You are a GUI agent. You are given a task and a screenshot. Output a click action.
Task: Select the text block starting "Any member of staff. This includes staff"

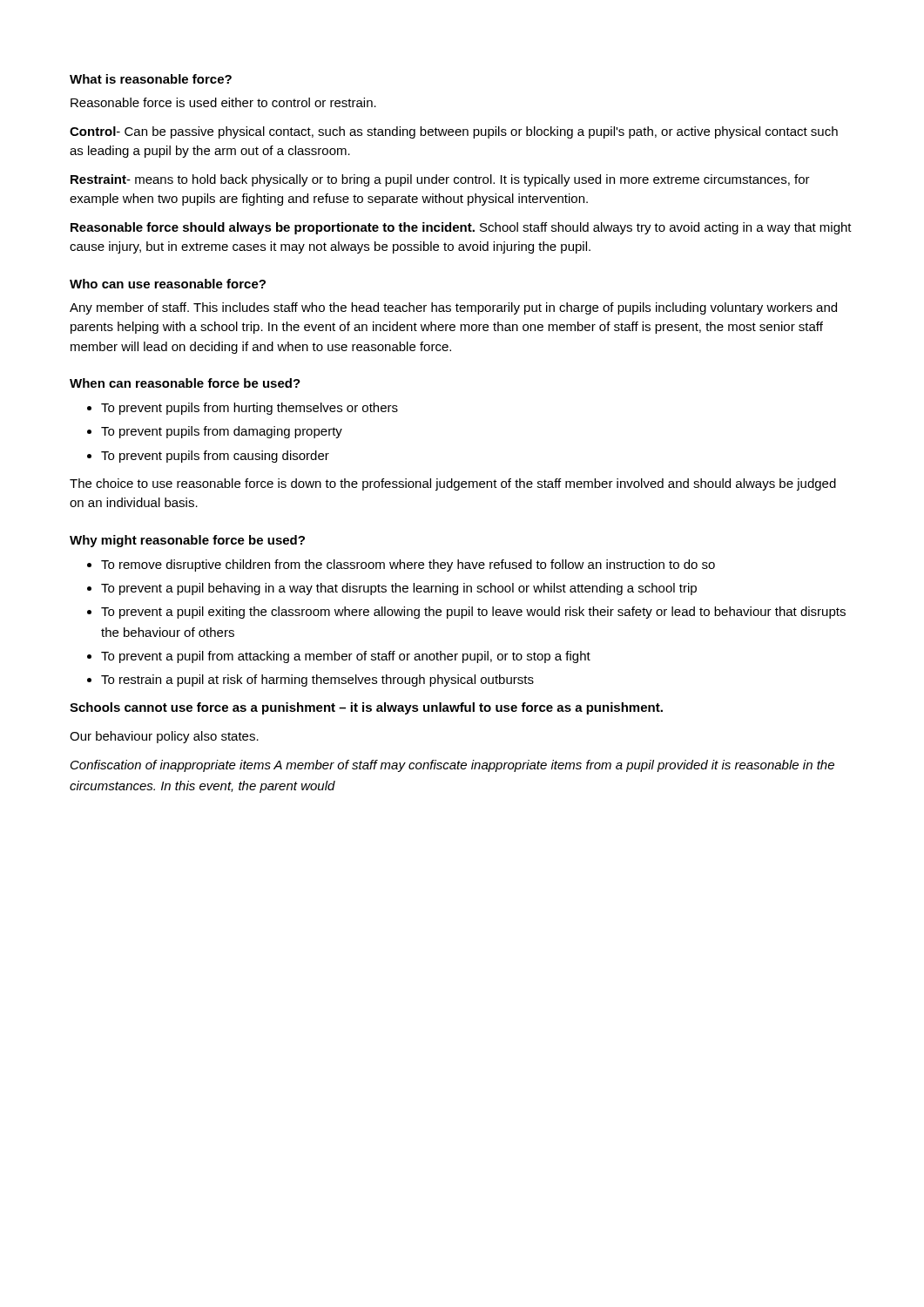[x=454, y=326]
